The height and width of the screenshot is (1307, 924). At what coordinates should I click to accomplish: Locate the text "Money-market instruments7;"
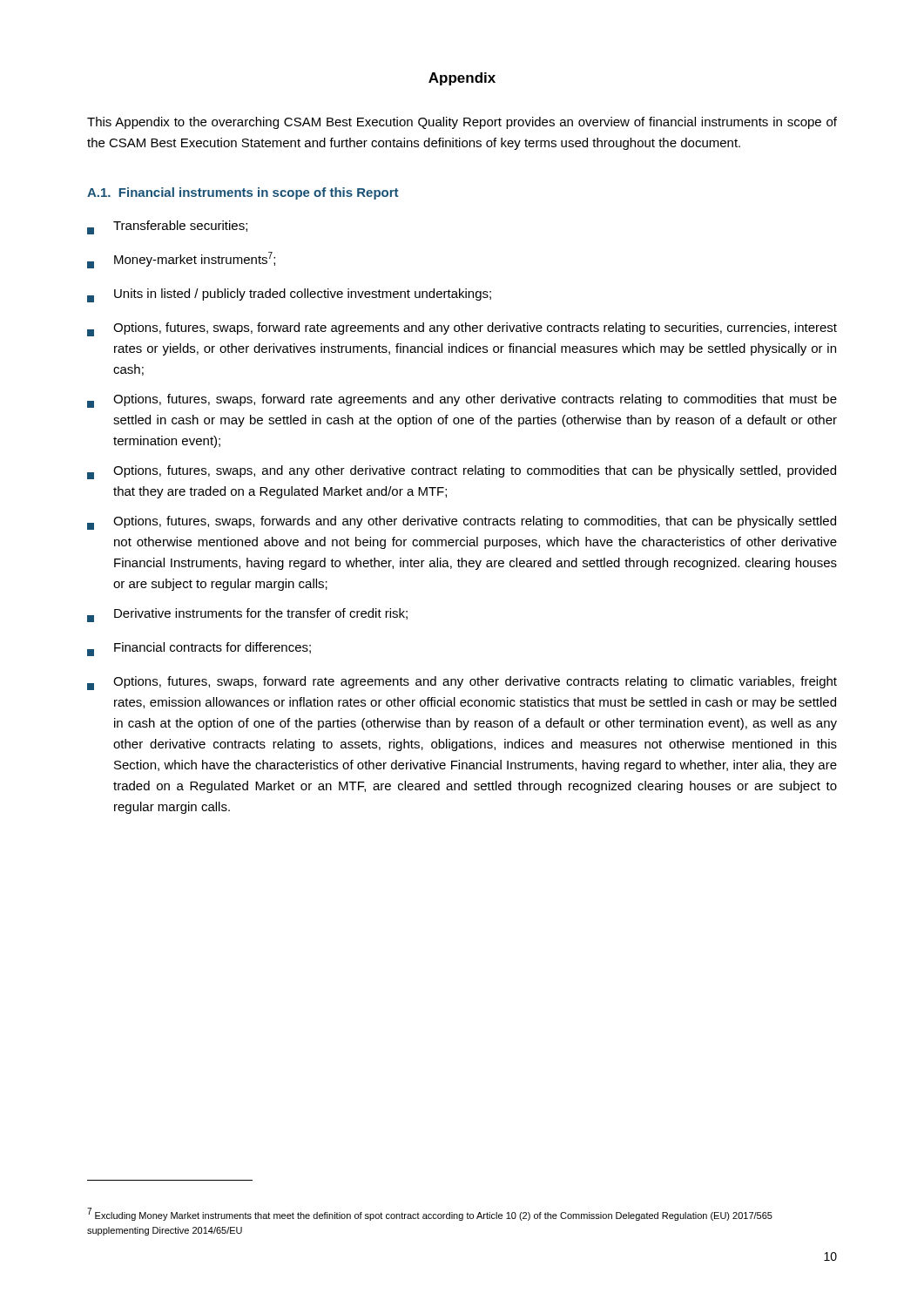pyautogui.click(x=181, y=260)
